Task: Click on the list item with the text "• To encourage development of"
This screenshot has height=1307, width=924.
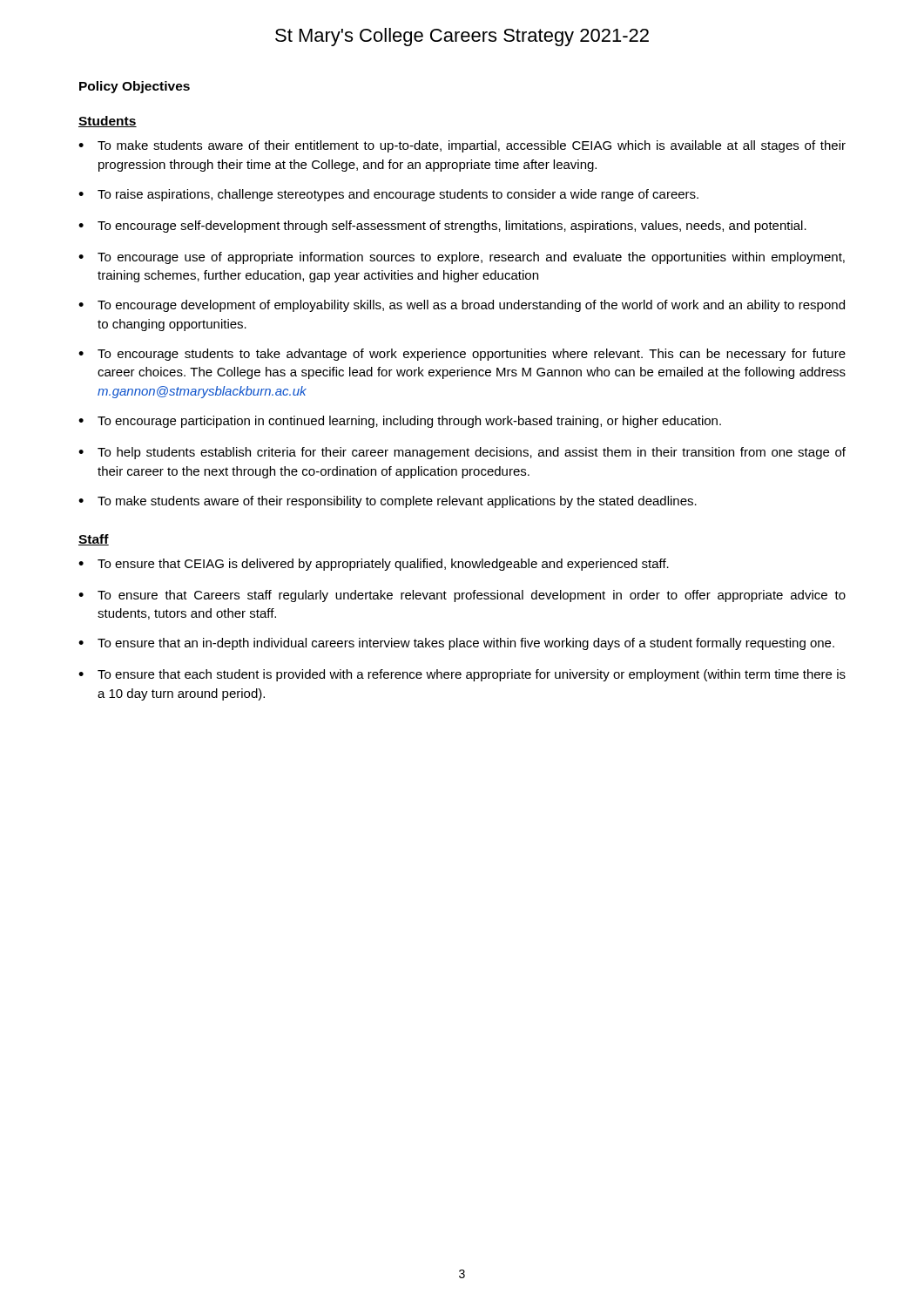Action: 462,314
